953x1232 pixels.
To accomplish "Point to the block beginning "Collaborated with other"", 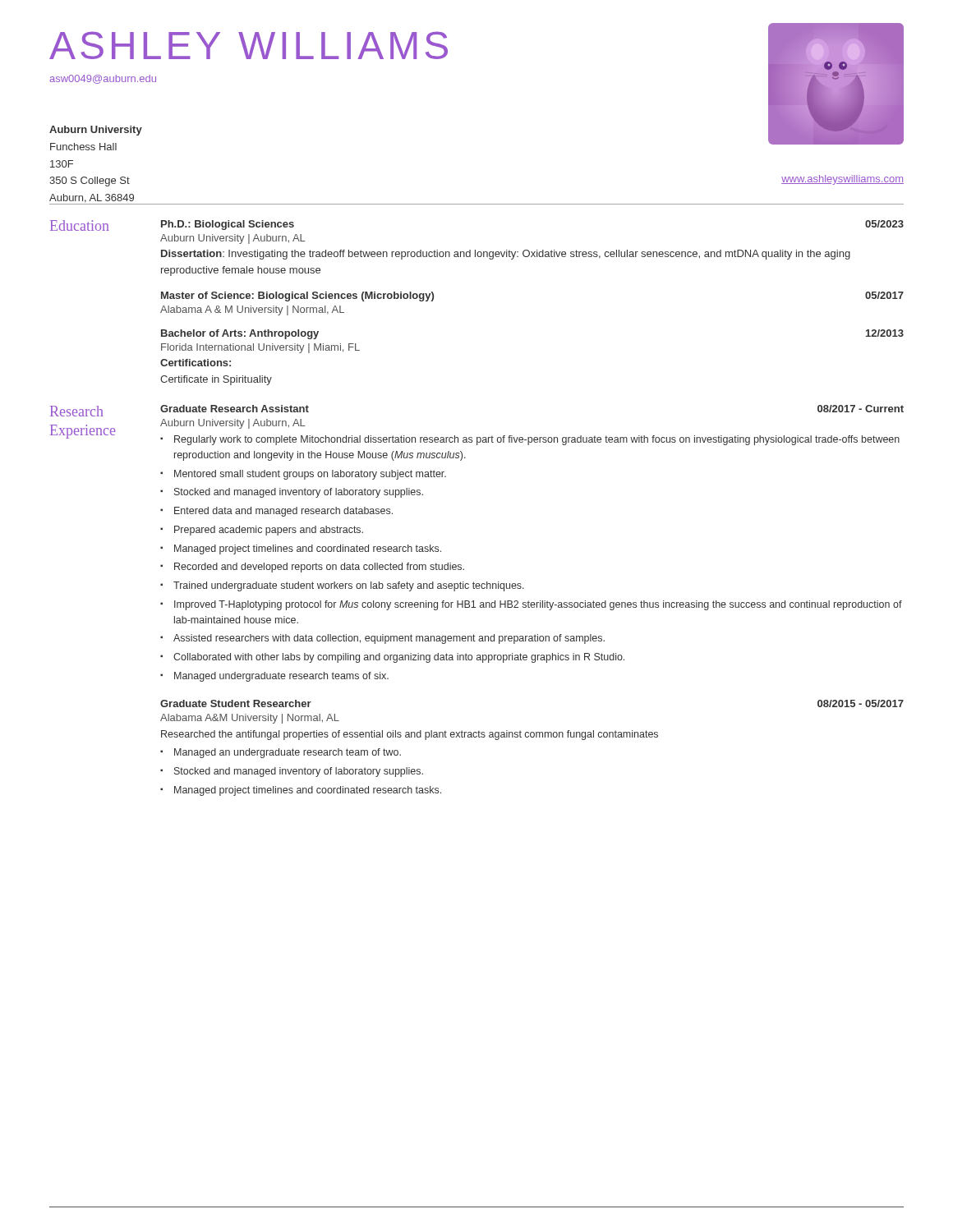I will 399,657.
